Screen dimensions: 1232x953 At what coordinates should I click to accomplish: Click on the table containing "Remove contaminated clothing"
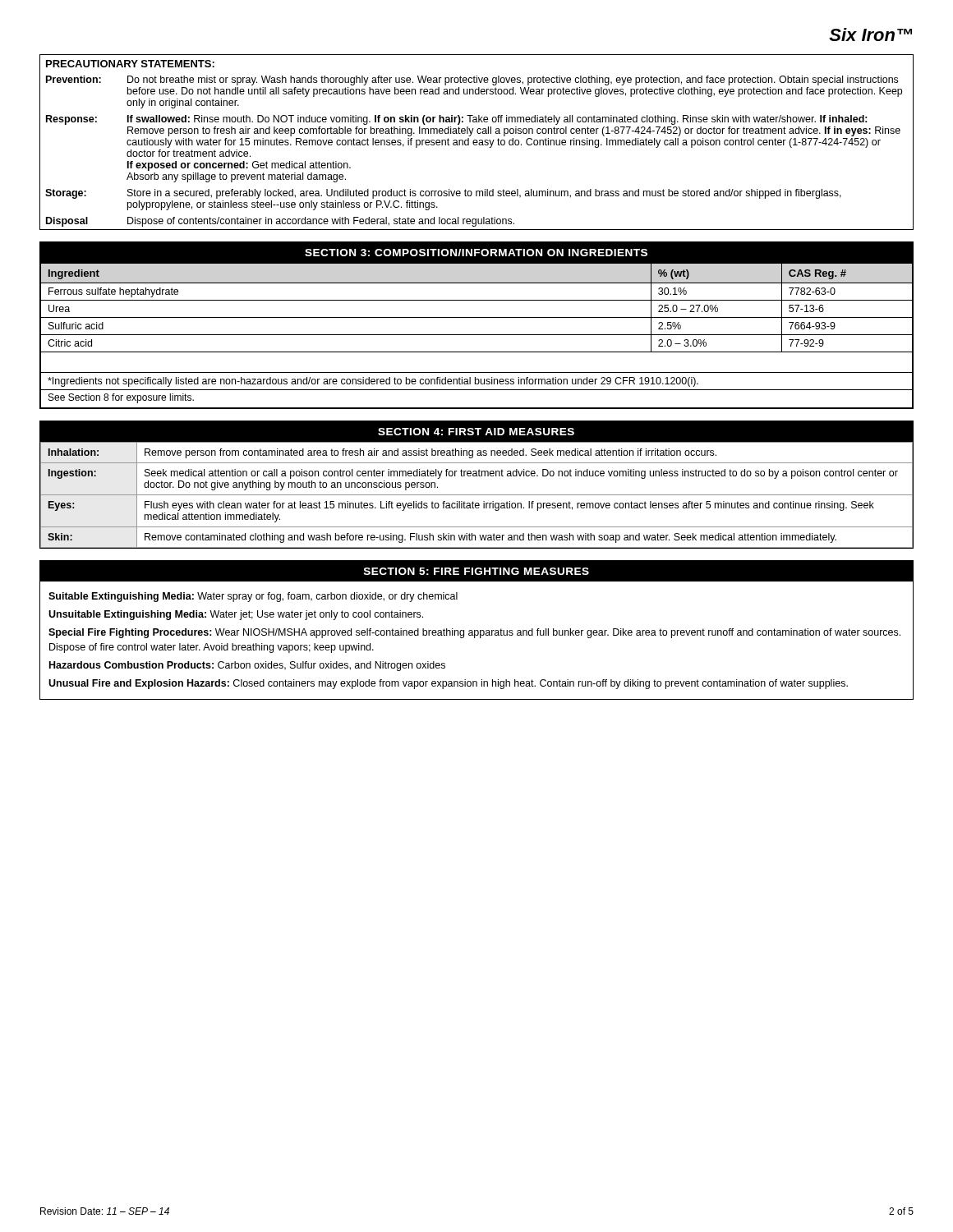476,485
